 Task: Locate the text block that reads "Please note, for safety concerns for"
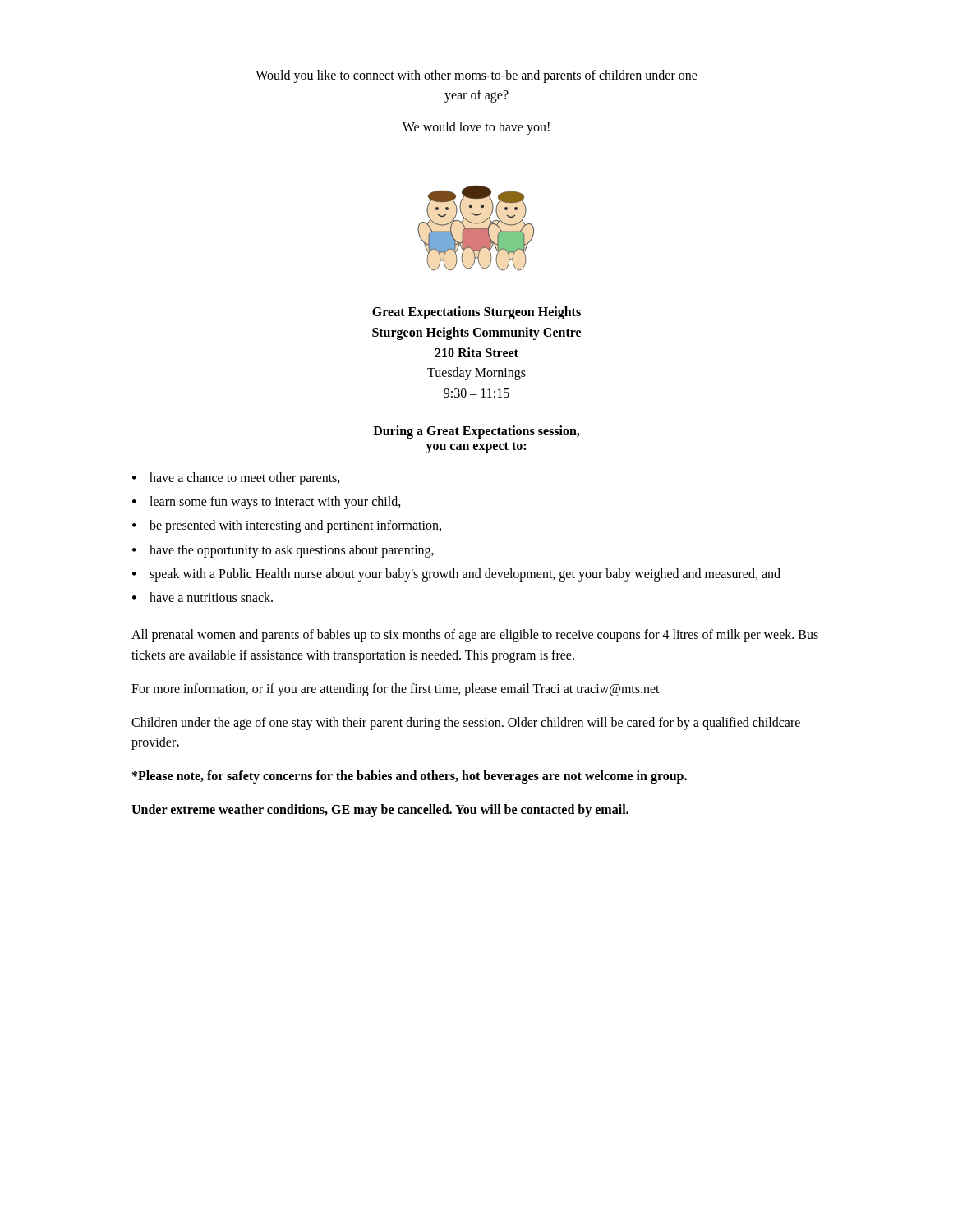pos(409,776)
